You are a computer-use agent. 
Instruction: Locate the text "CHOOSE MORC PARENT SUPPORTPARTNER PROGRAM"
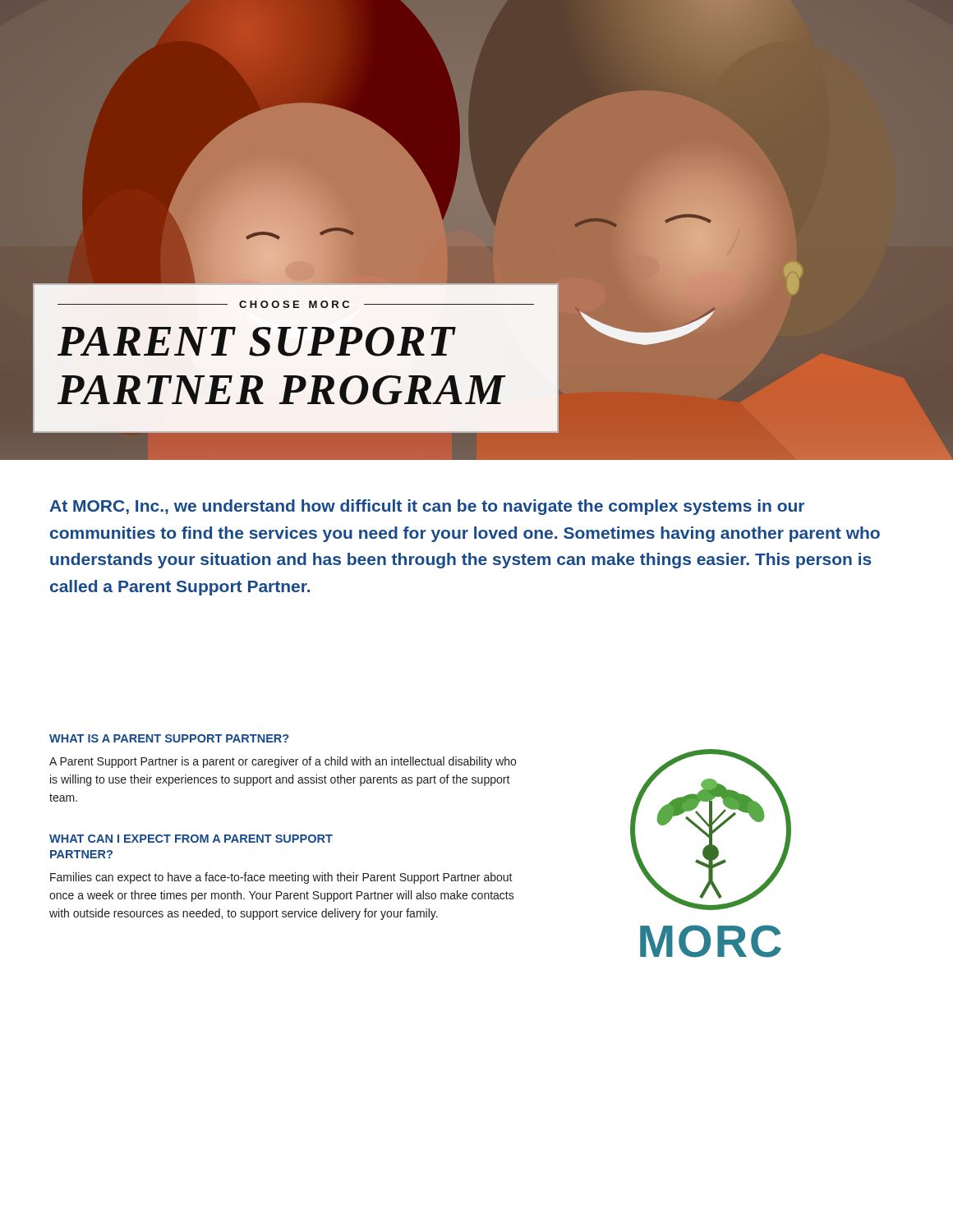pos(296,356)
